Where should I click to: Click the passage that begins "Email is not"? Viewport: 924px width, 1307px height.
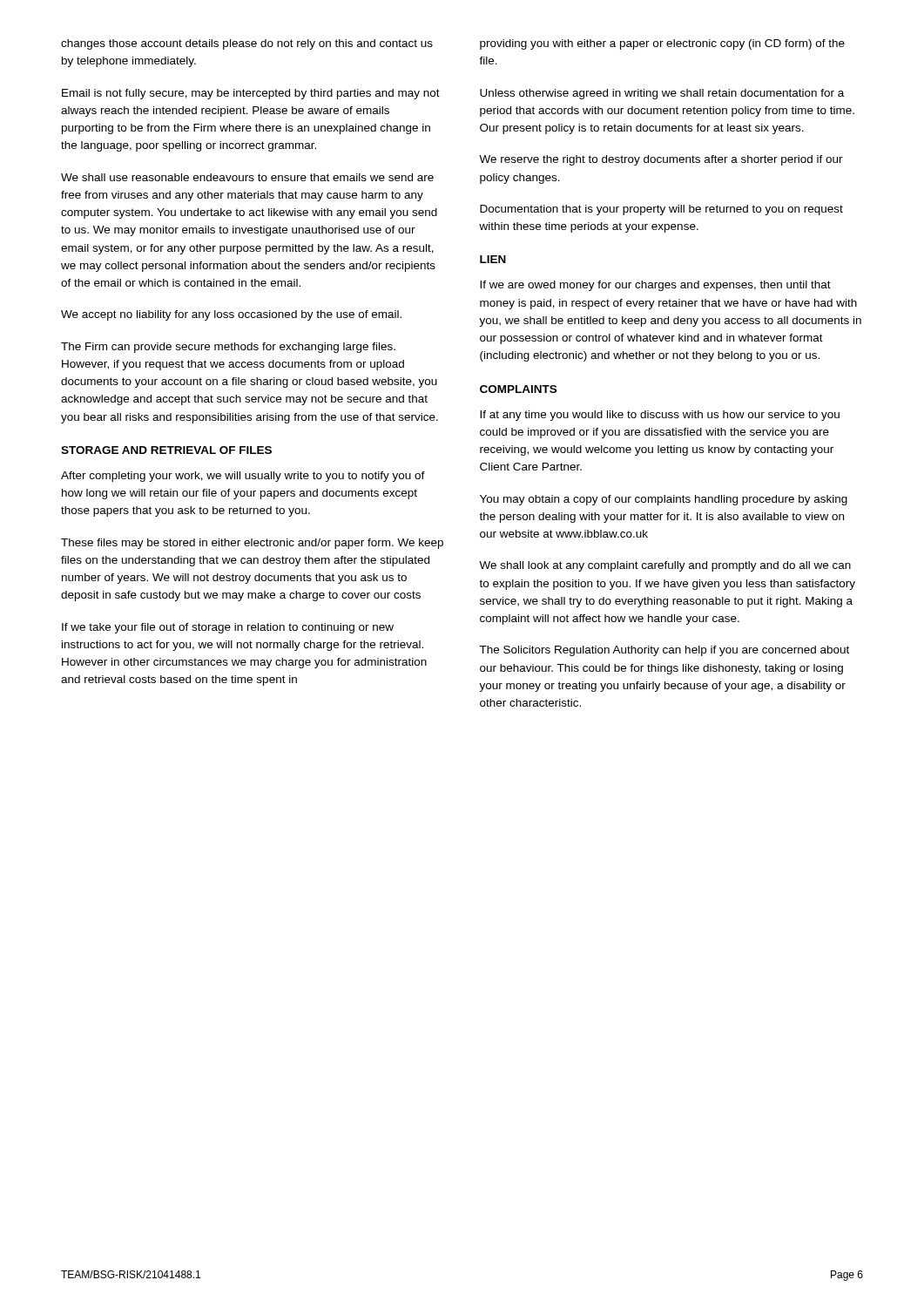[250, 119]
